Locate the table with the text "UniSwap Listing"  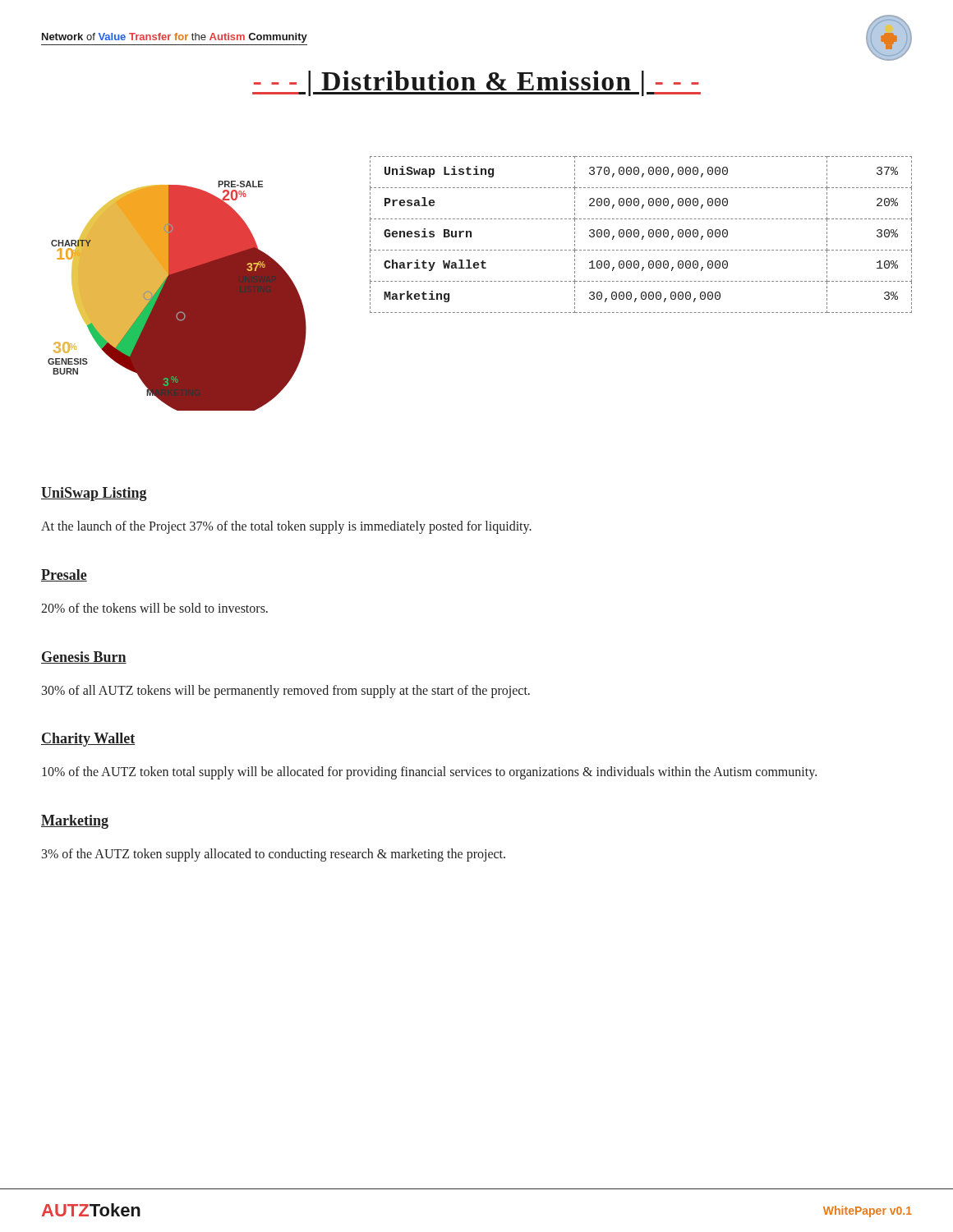[x=641, y=235]
